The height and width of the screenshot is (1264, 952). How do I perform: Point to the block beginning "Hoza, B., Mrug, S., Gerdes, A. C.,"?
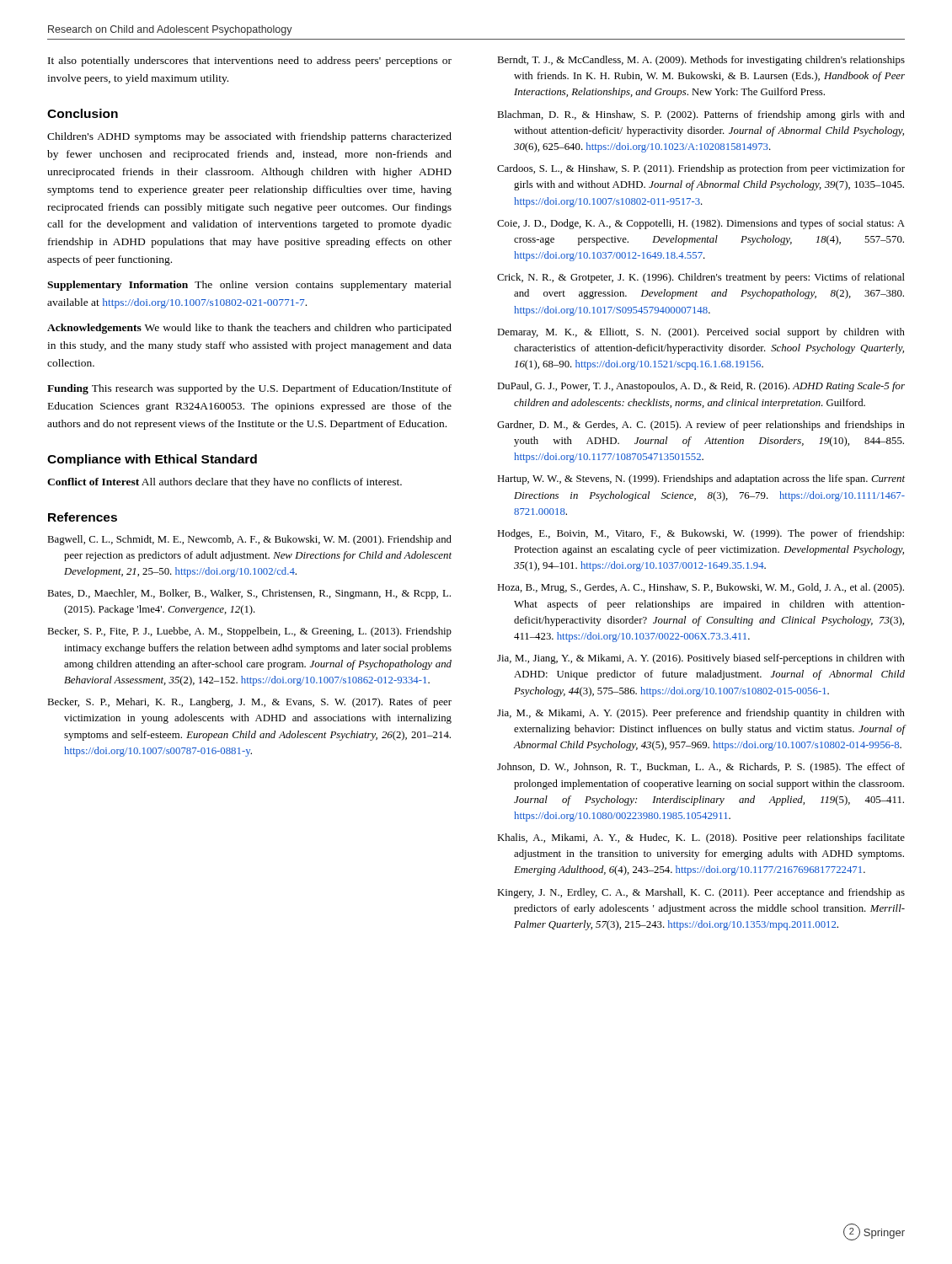(701, 612)
